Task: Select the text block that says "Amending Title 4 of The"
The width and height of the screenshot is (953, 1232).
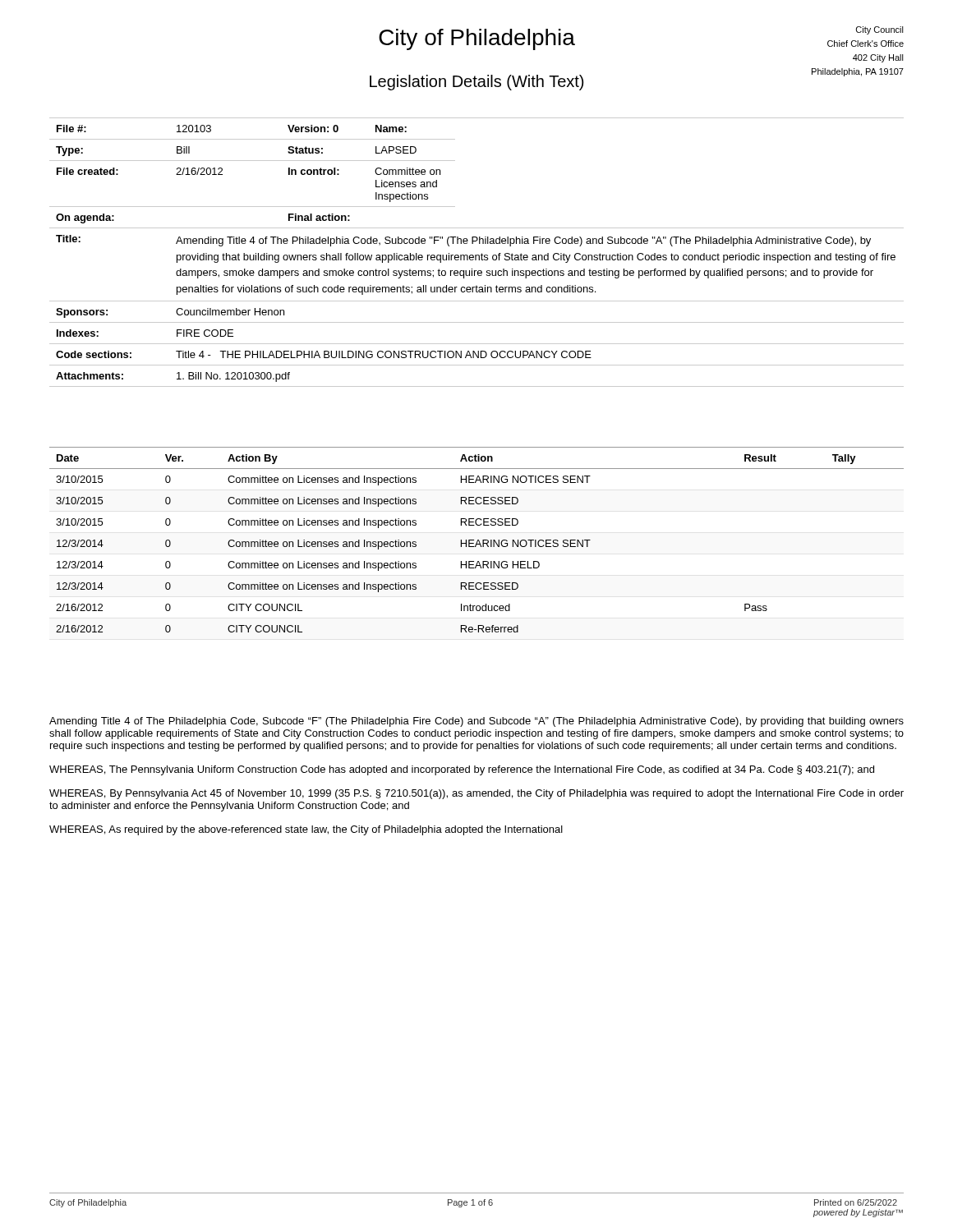Action: (x=476, y=733)
